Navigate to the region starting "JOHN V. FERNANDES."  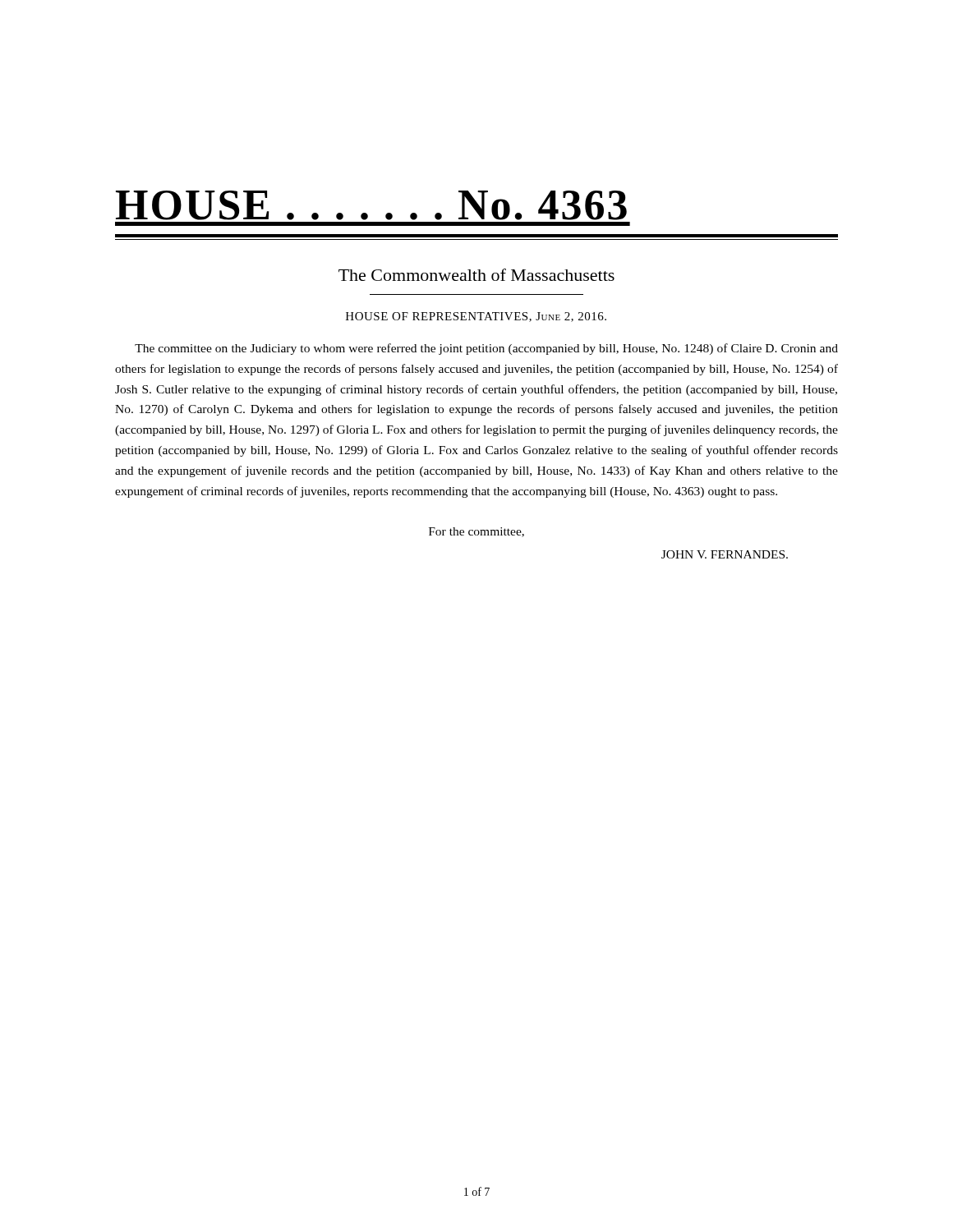pyautogui.click(x=725, y=554)
